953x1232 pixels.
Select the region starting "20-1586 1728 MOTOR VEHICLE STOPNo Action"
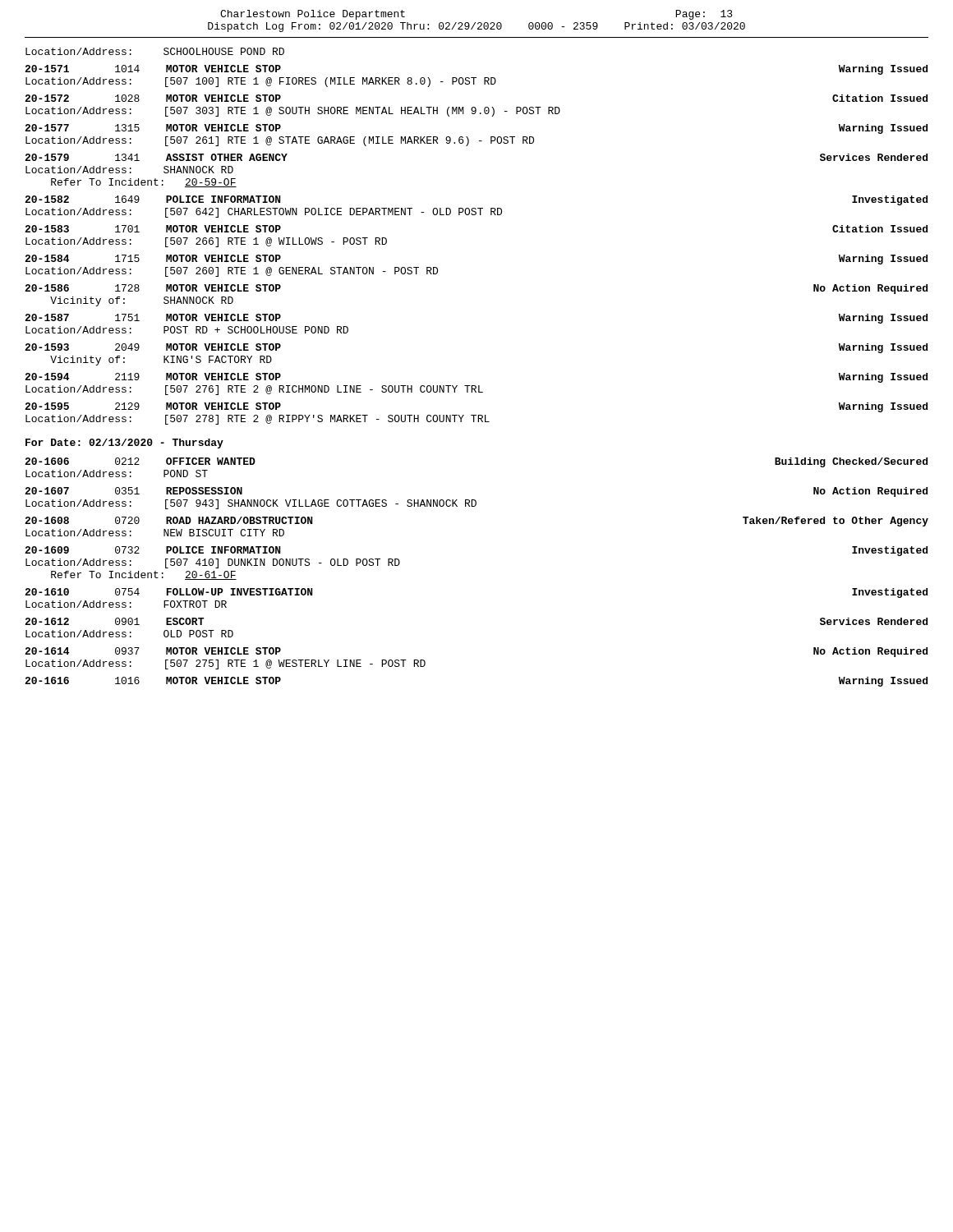[x=47, y=289]
